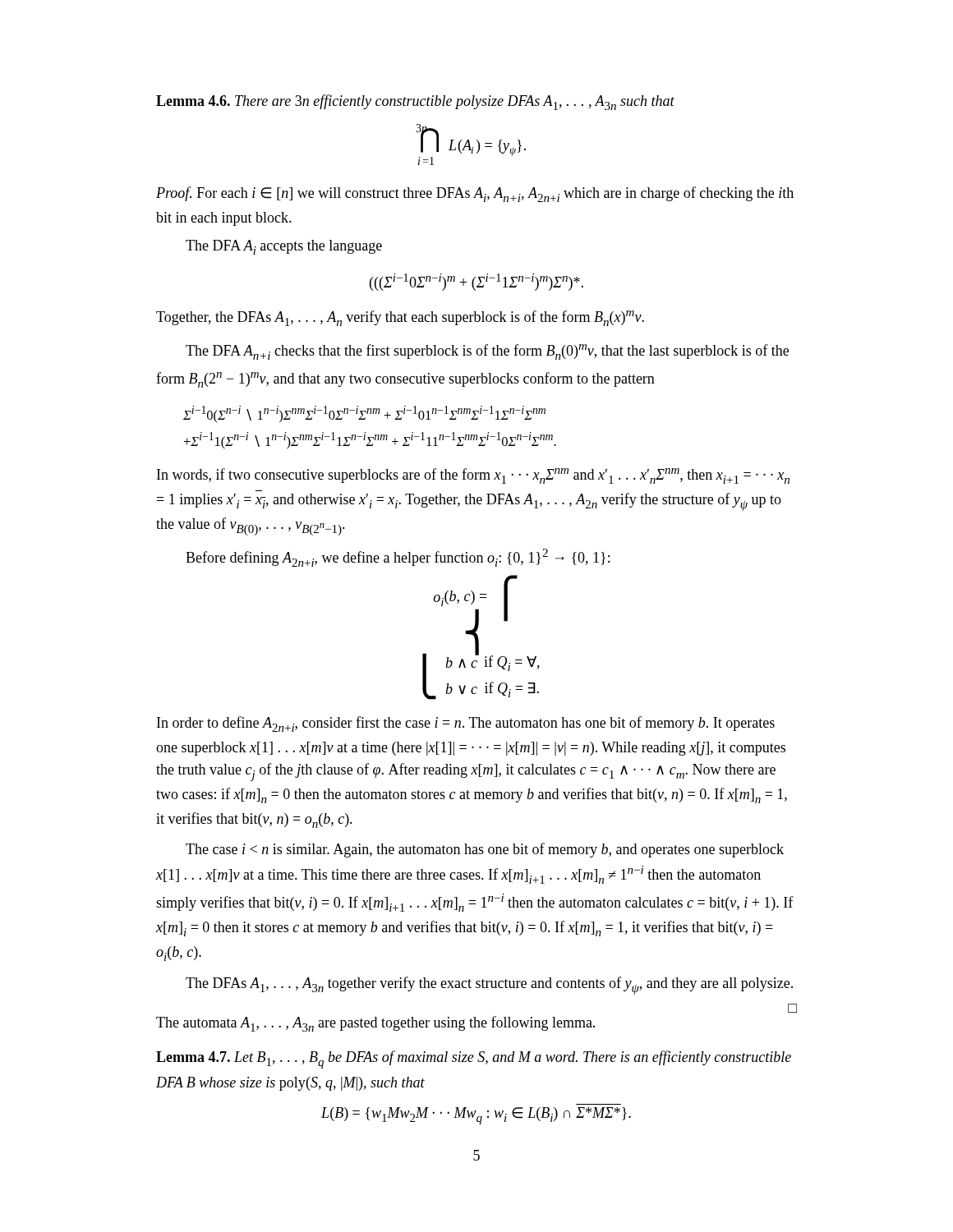This screenshot has height=1232, width=953.
Task: Click on the element starting "In words, if"
Action: click(473, 499)
